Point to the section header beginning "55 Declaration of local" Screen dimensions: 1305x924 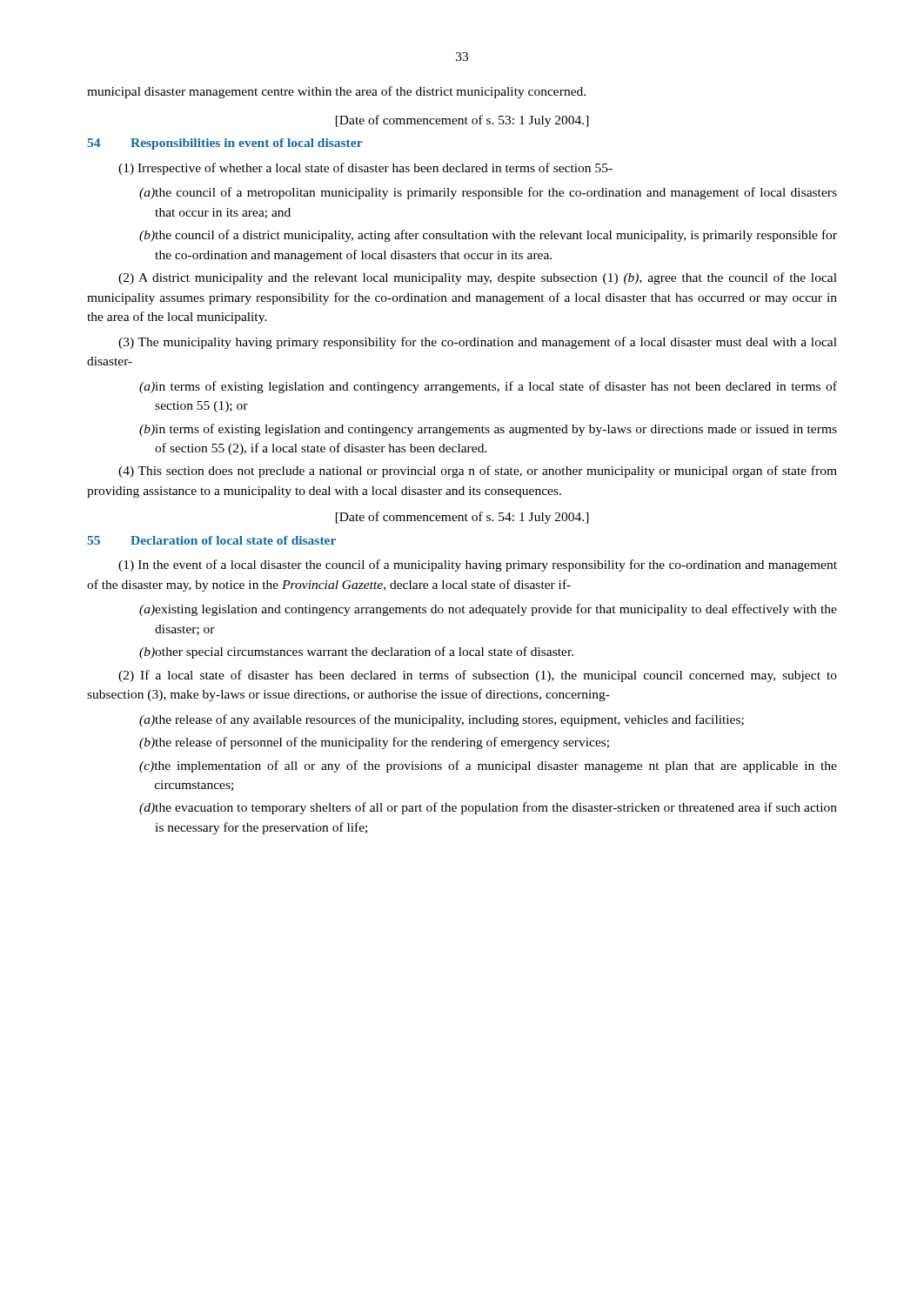pos(212,540)
